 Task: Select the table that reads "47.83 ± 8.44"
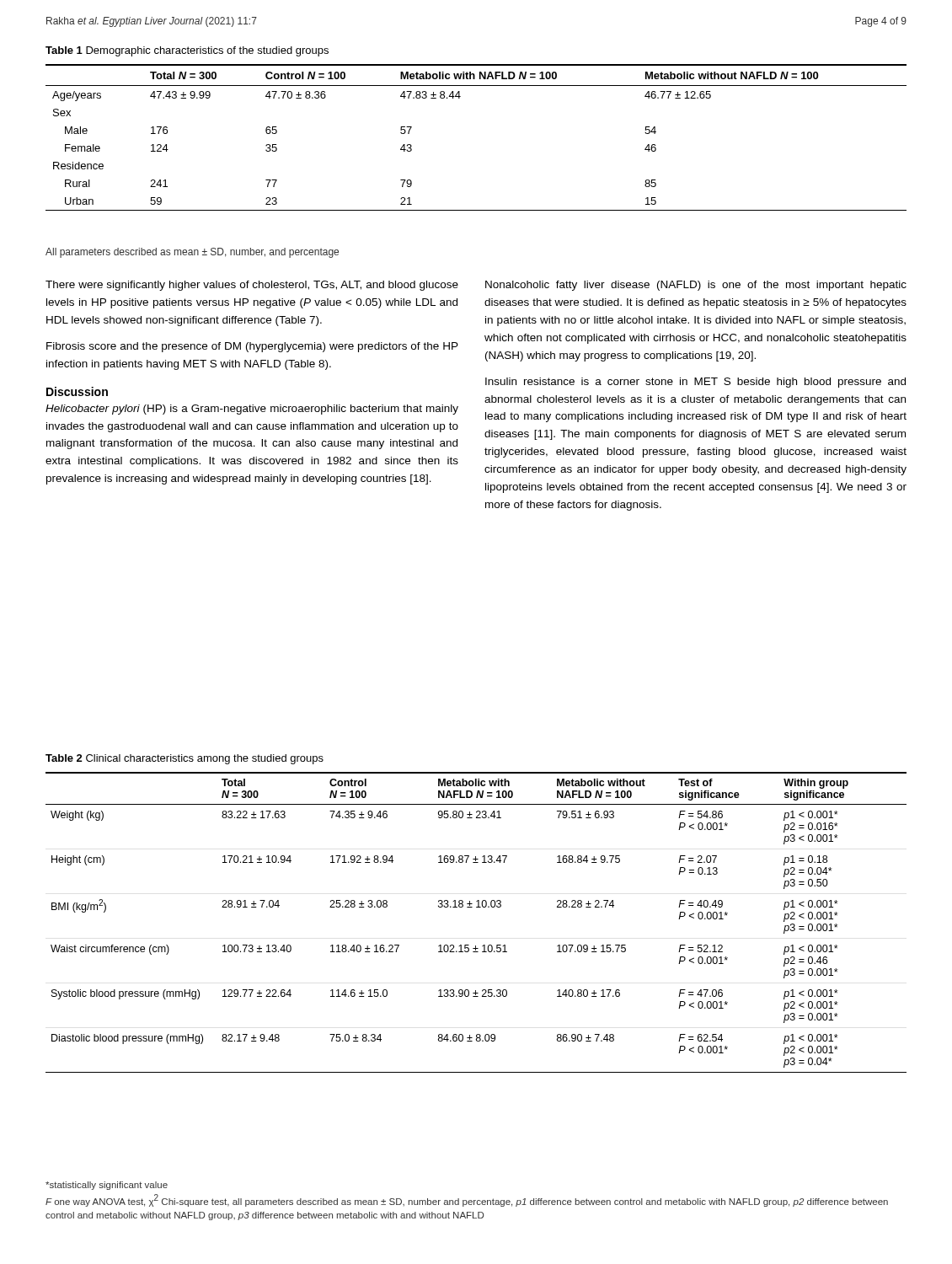[x=476, y=137]
